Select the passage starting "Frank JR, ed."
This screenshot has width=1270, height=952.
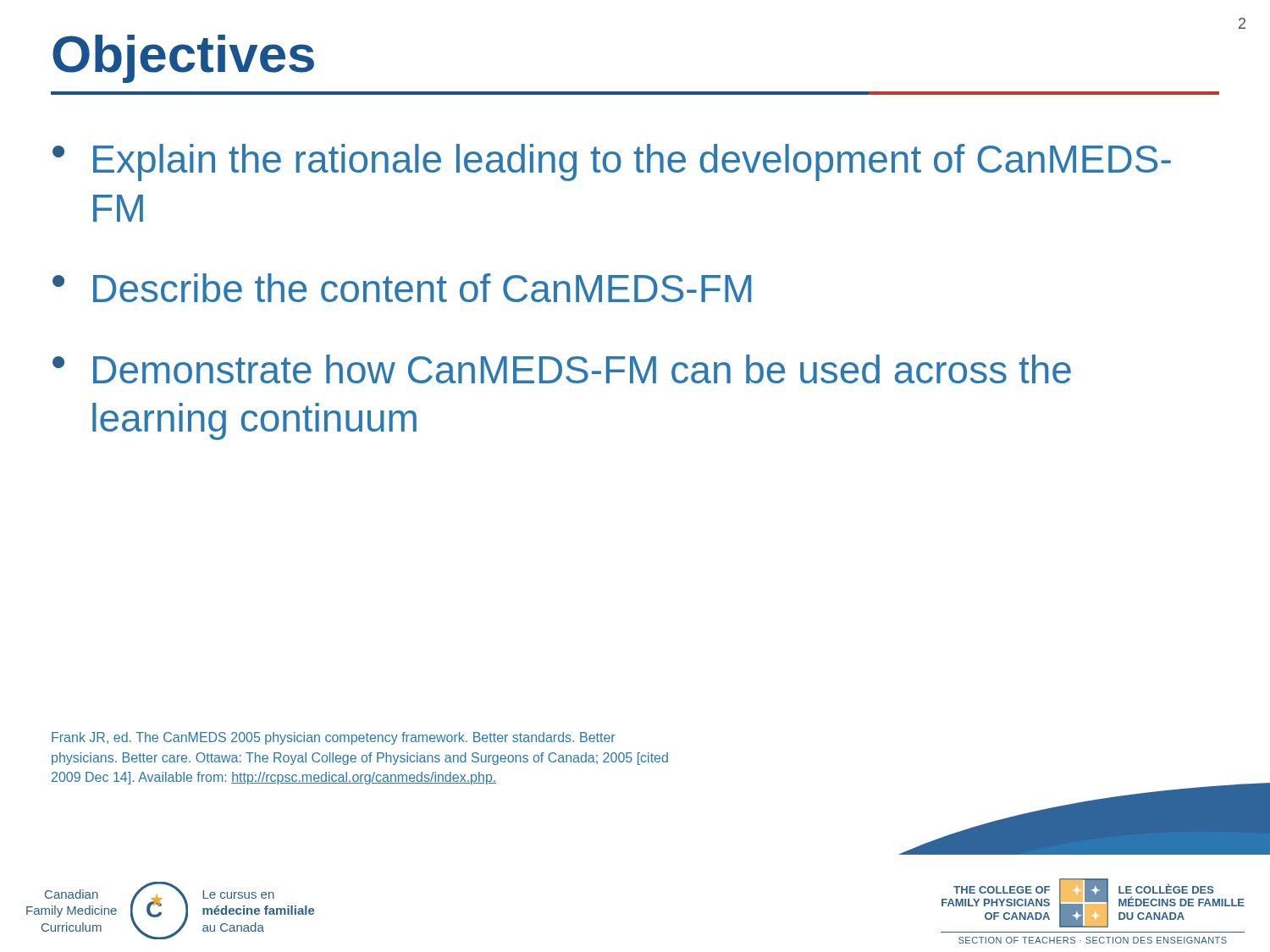364,758
